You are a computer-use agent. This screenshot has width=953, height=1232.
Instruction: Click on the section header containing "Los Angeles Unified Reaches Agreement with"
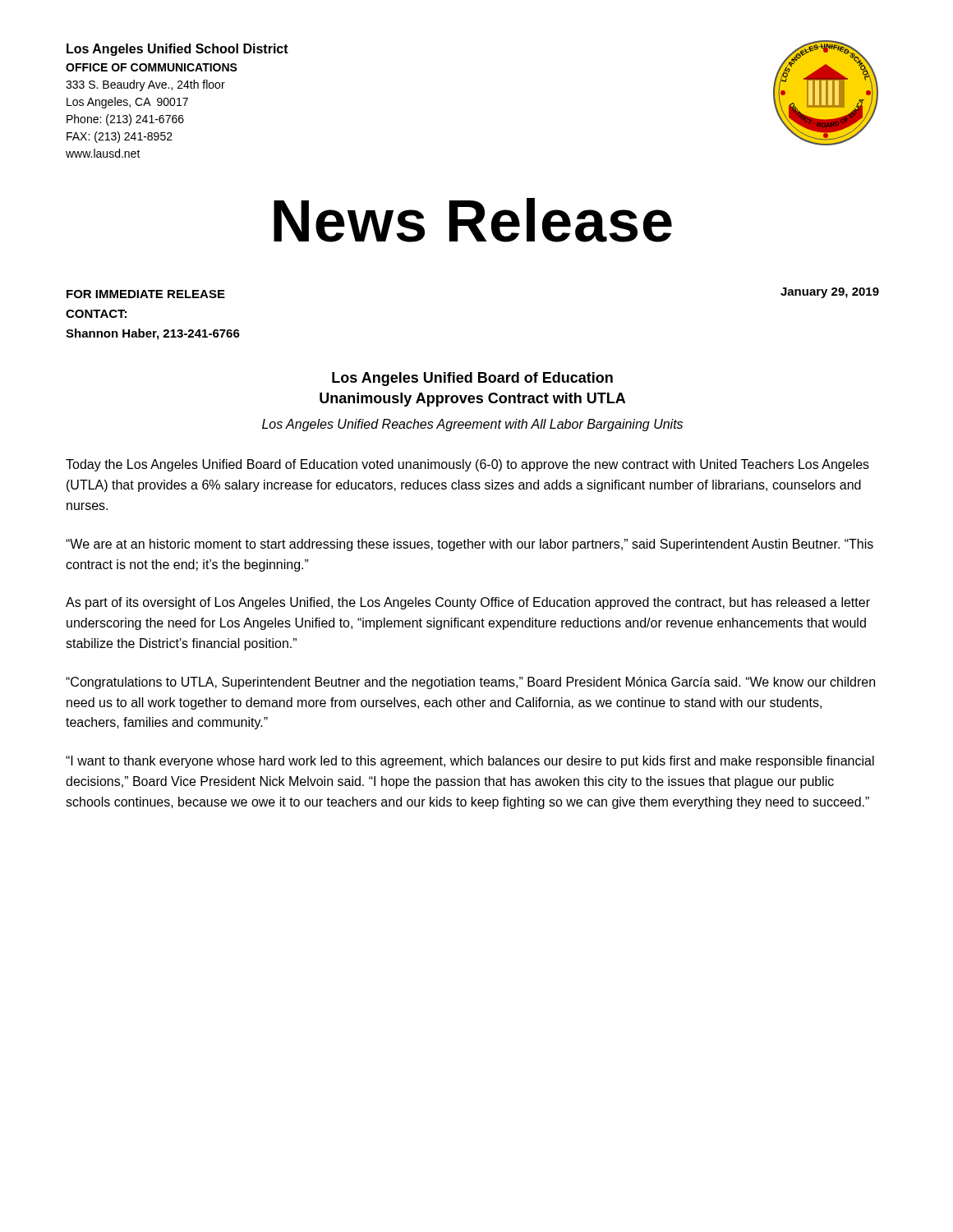pos(472,424)
